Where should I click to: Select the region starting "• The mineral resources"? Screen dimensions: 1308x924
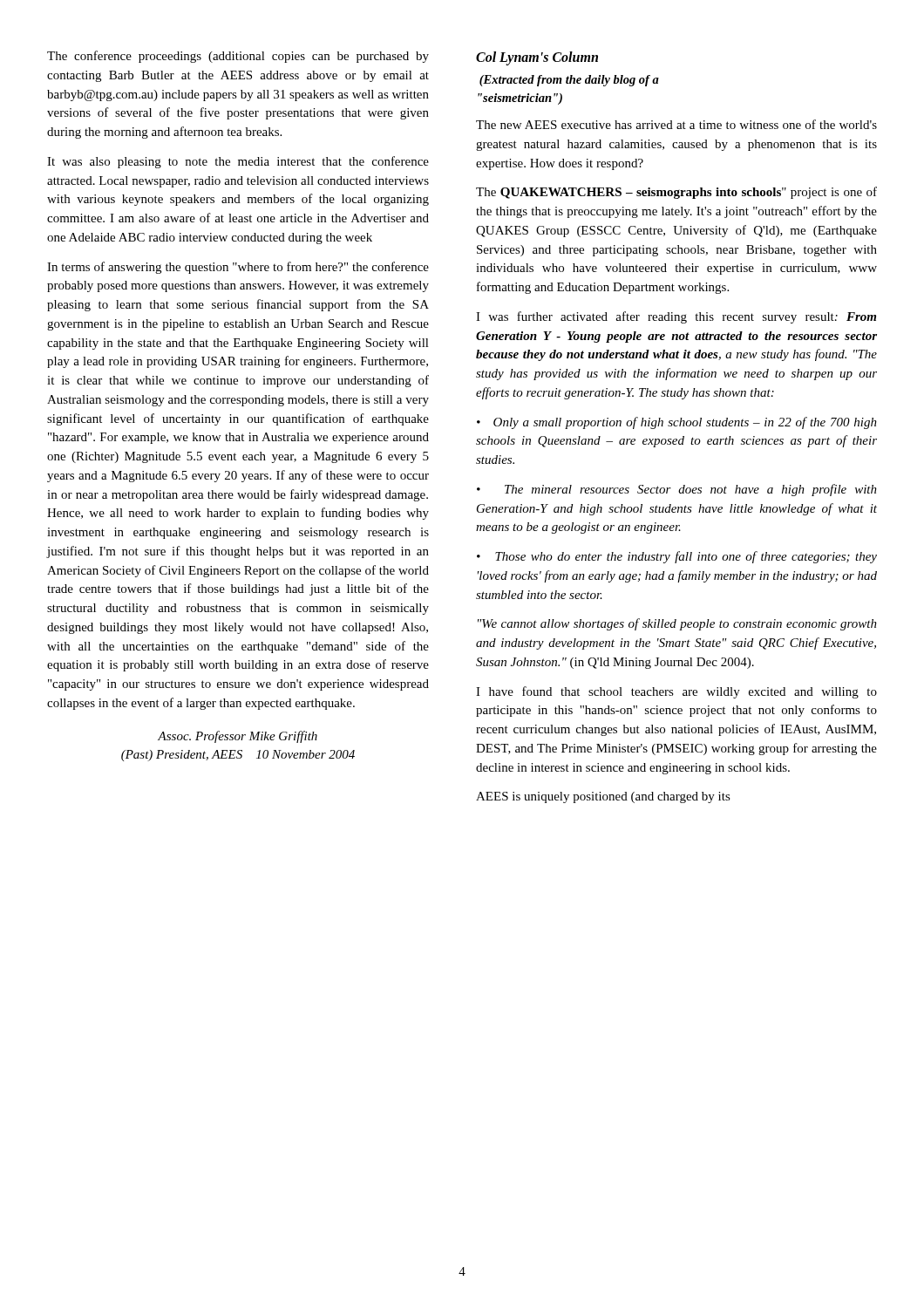[676, 508]
